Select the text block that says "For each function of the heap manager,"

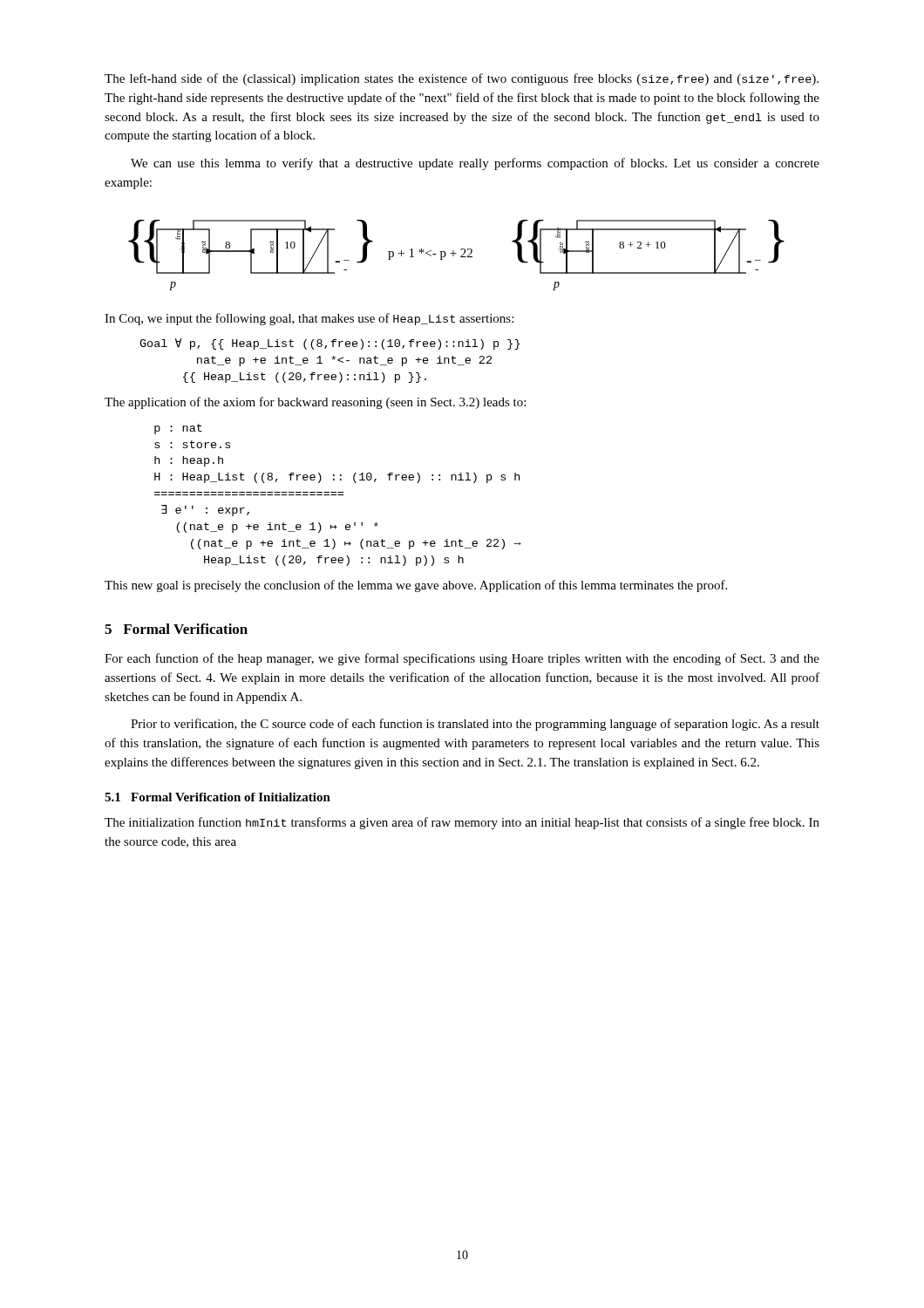click(462, 677)
